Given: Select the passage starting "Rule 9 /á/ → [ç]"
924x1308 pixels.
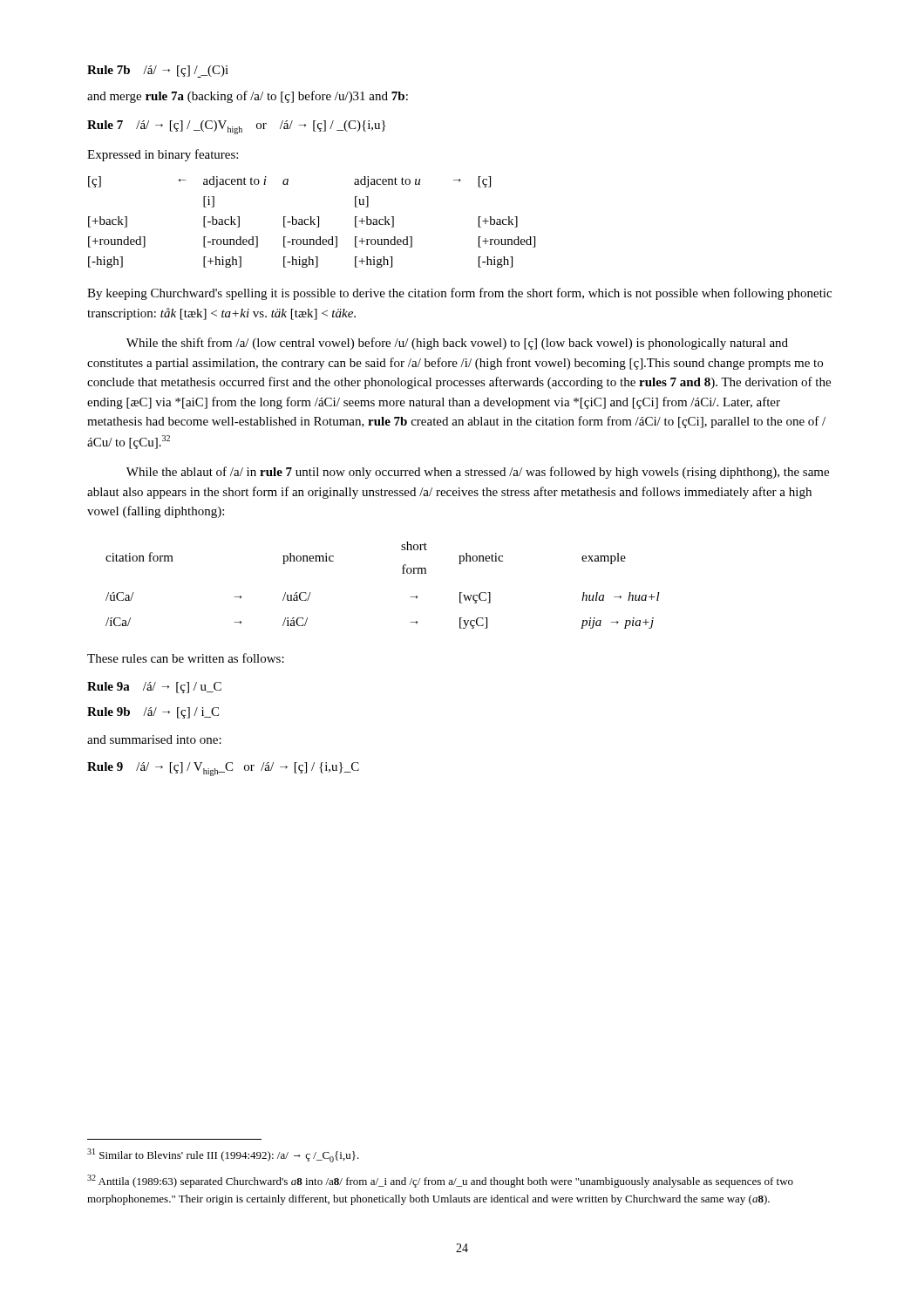Looking at the screenshot, I should point(223,767).
